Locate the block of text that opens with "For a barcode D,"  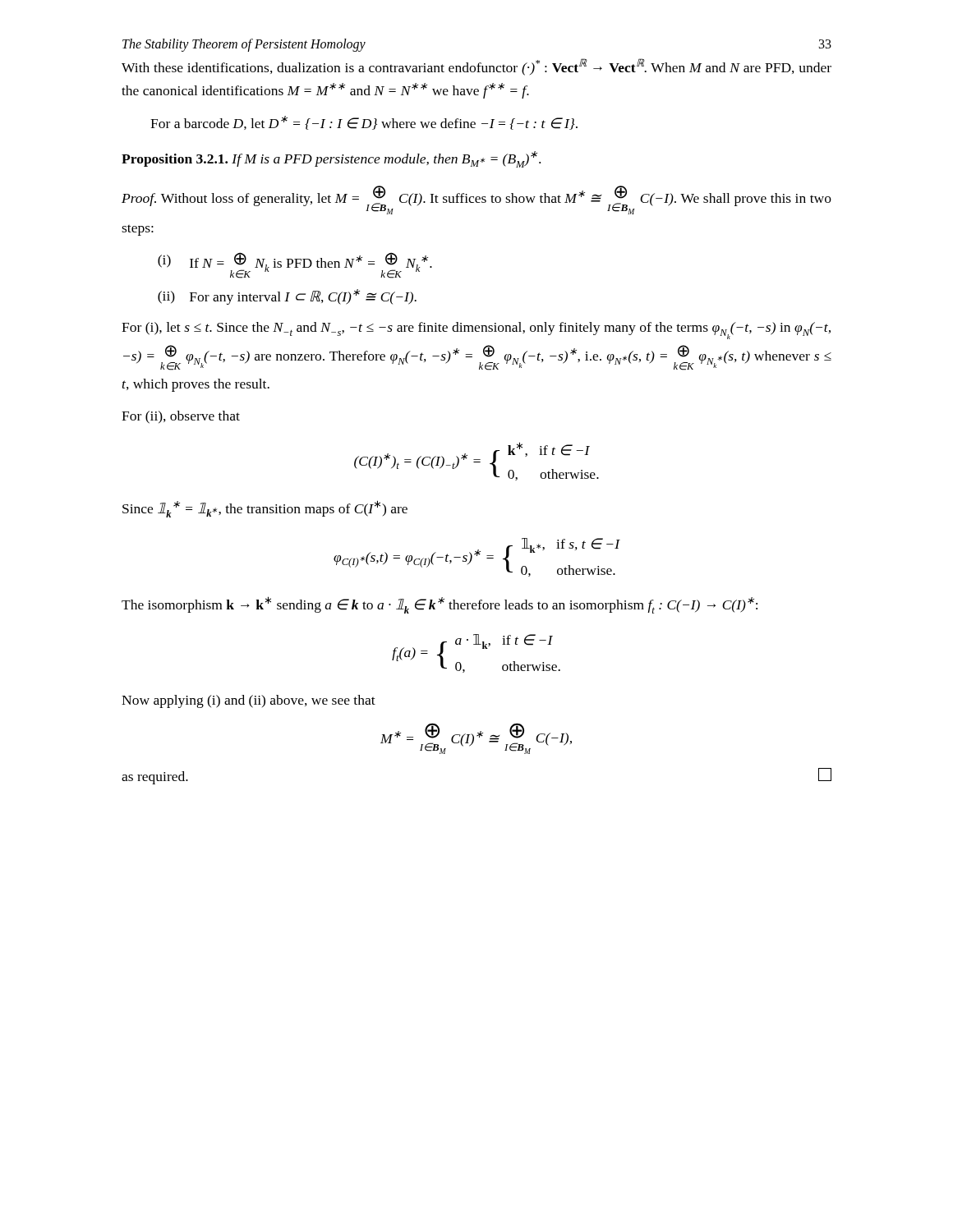tap(476, 123)
